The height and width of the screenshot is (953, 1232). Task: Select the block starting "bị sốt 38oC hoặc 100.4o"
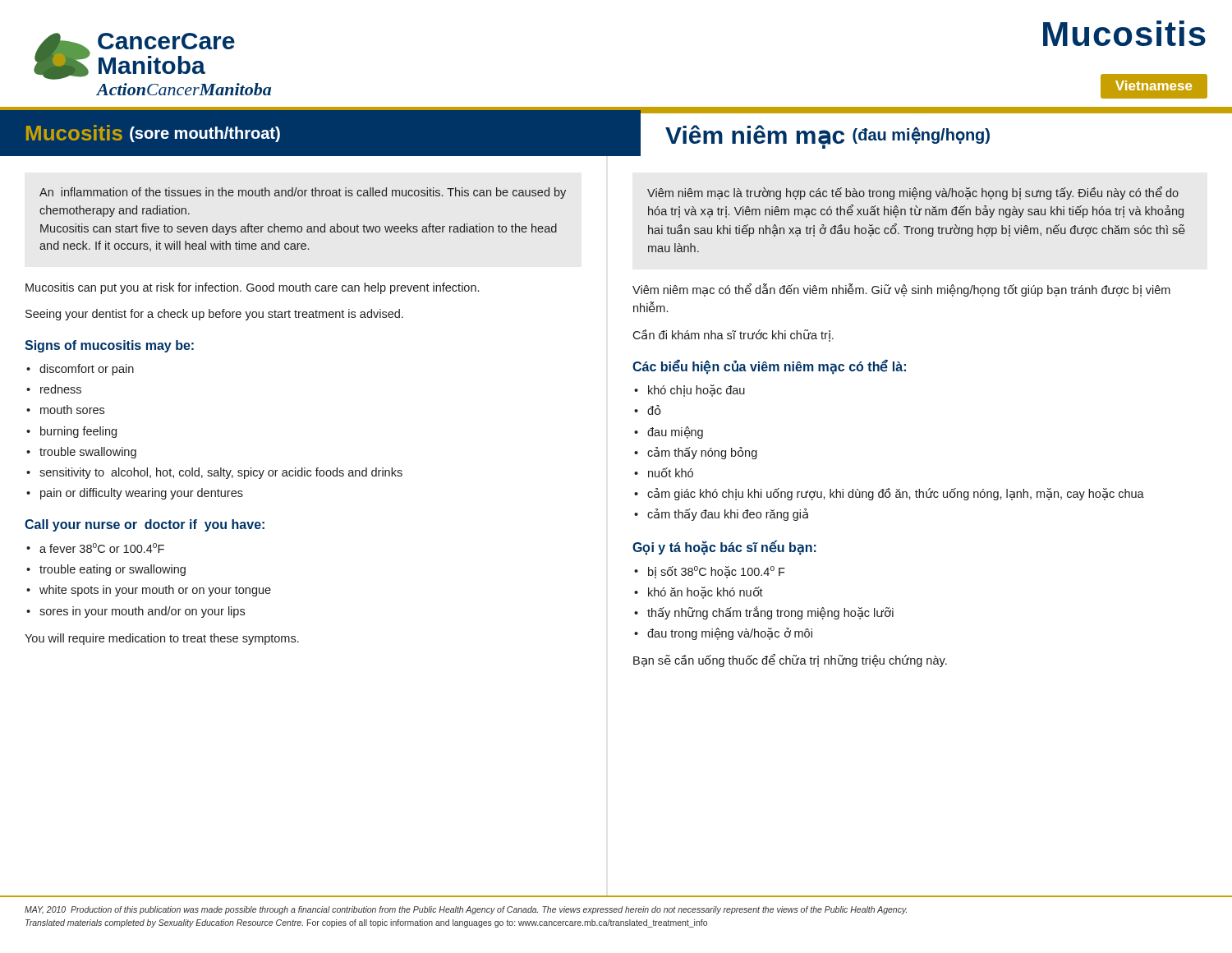(x=716, y=571)
